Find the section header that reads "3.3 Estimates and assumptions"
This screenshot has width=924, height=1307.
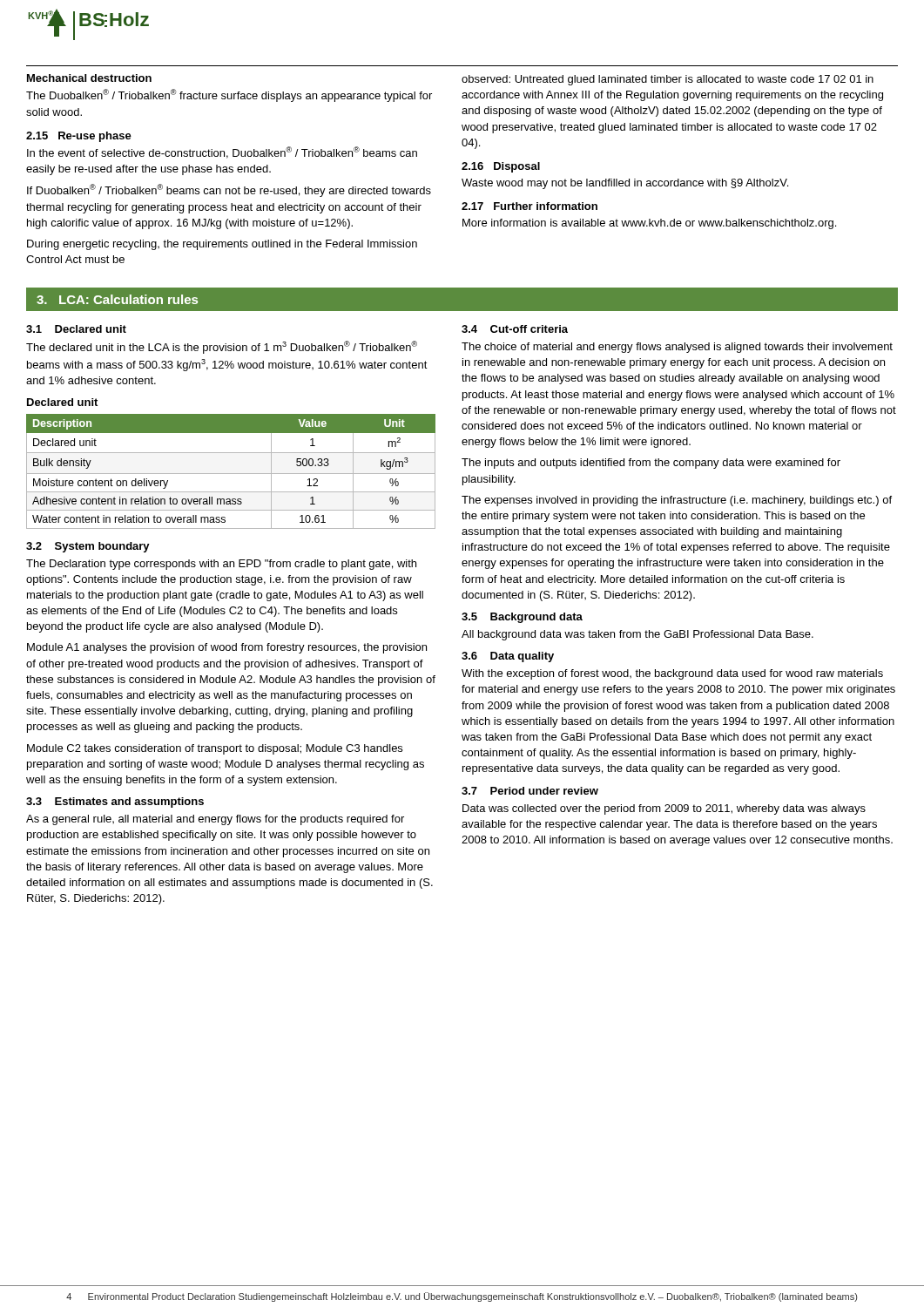[x=115, y=801]
